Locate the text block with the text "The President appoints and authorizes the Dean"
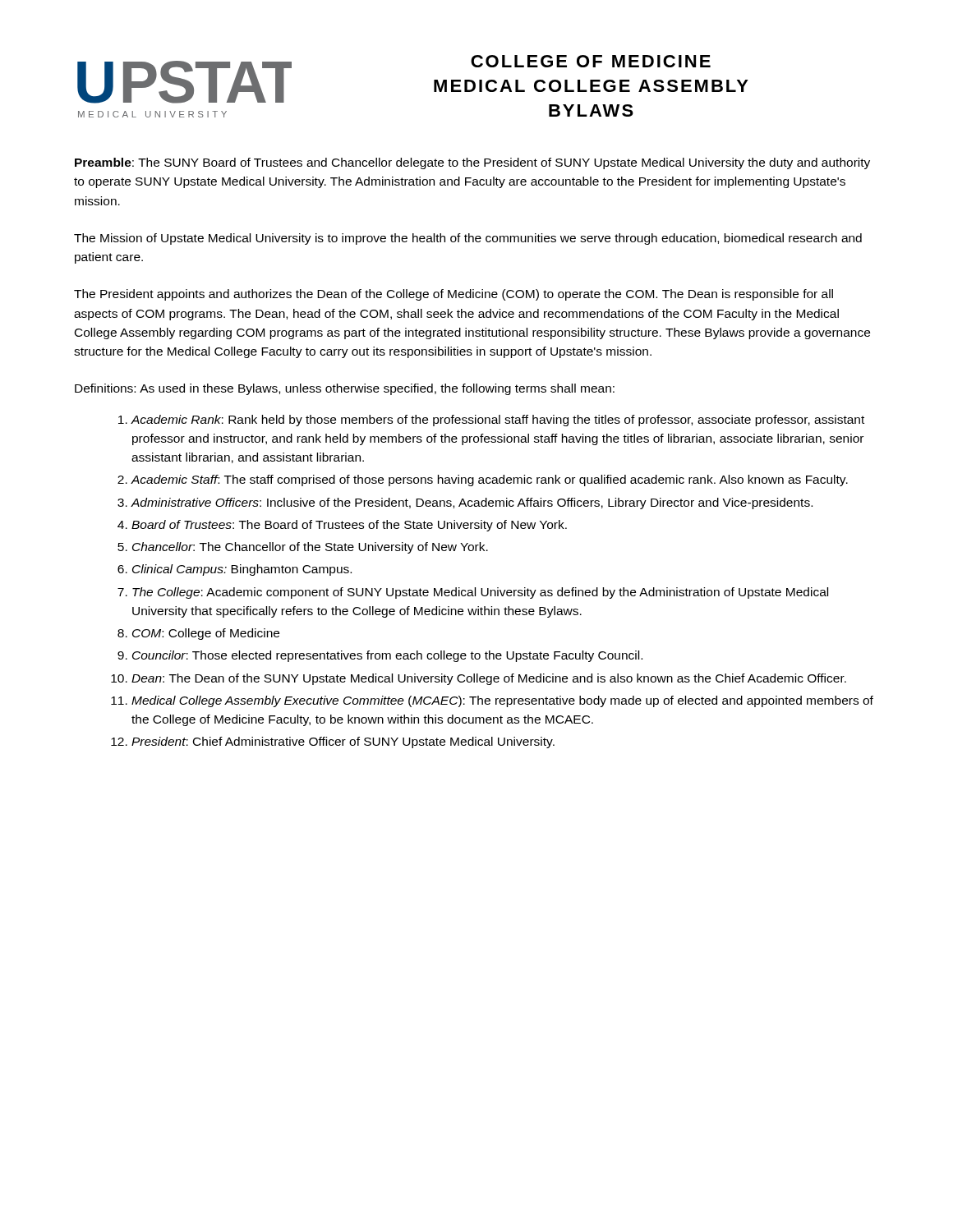 pos(472,322)
